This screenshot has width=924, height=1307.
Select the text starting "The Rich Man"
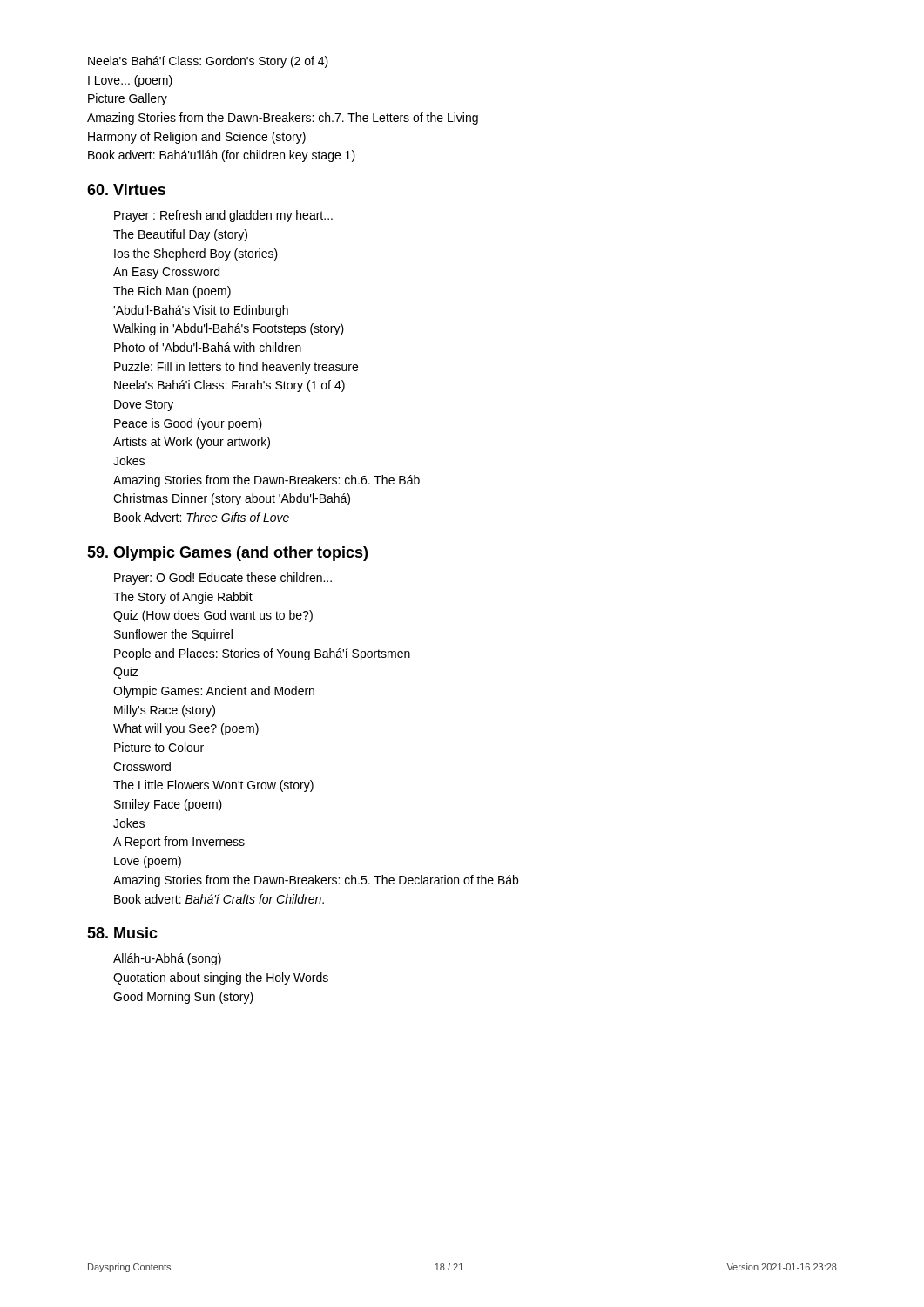pyautogui.click(x=172, y=291)
